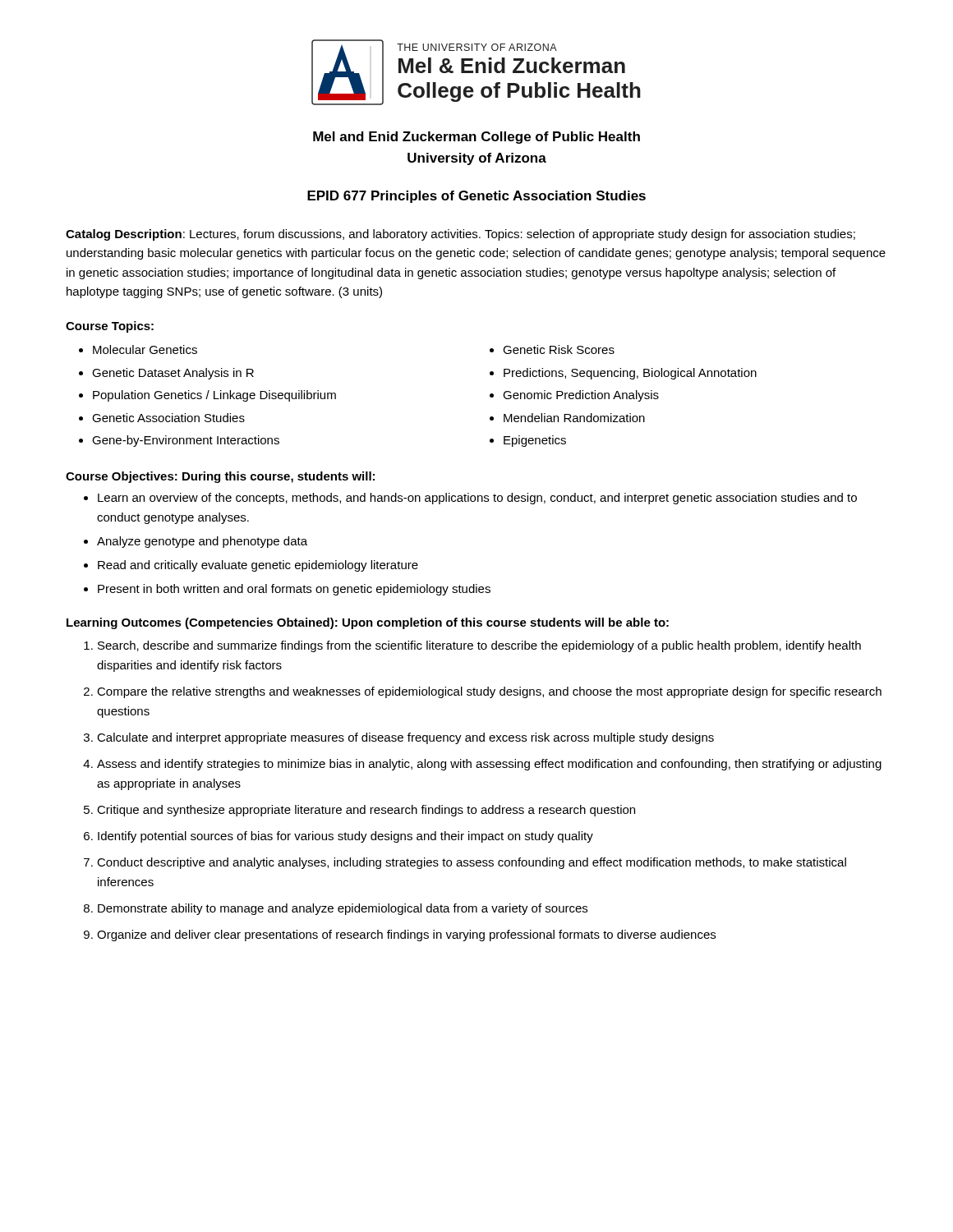953x1232 pixels.
Task: Select the list item containing "Analyze genotype and"
Action: pos(202,541)
